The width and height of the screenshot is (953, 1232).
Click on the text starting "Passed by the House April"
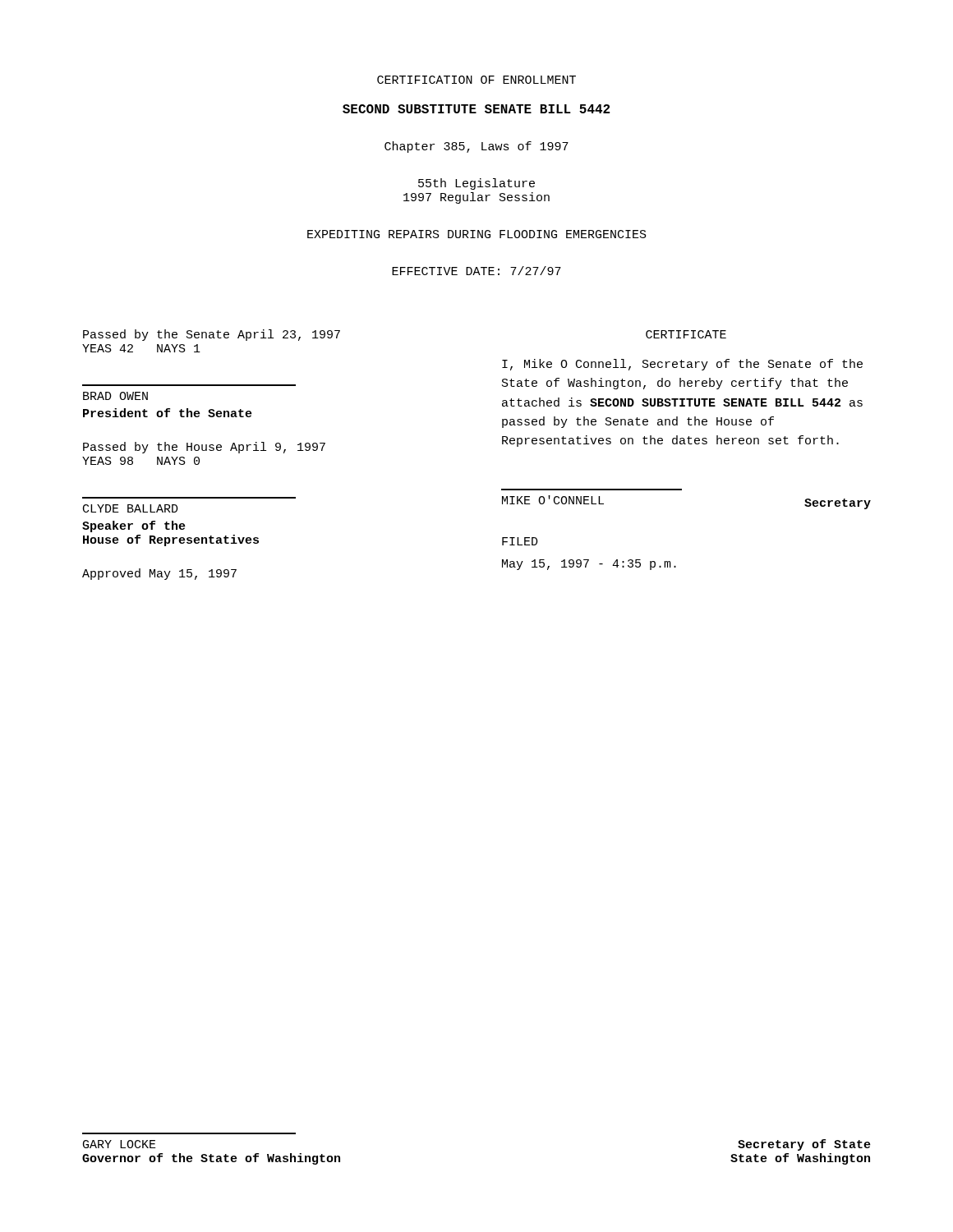coord(204,455)
